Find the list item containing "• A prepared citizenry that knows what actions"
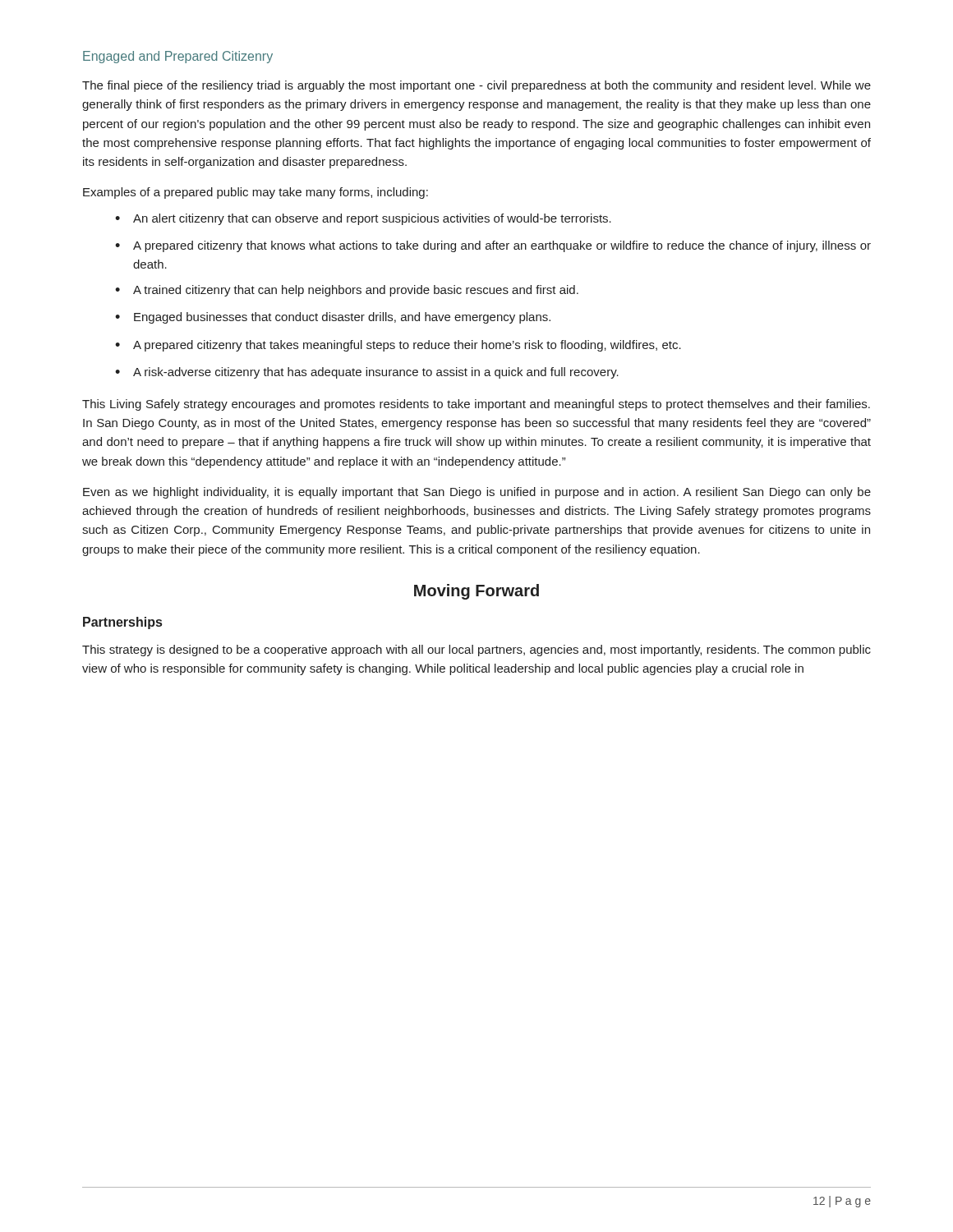The height and width of the screenshot is (1232, 953). (x=493, y=255)
